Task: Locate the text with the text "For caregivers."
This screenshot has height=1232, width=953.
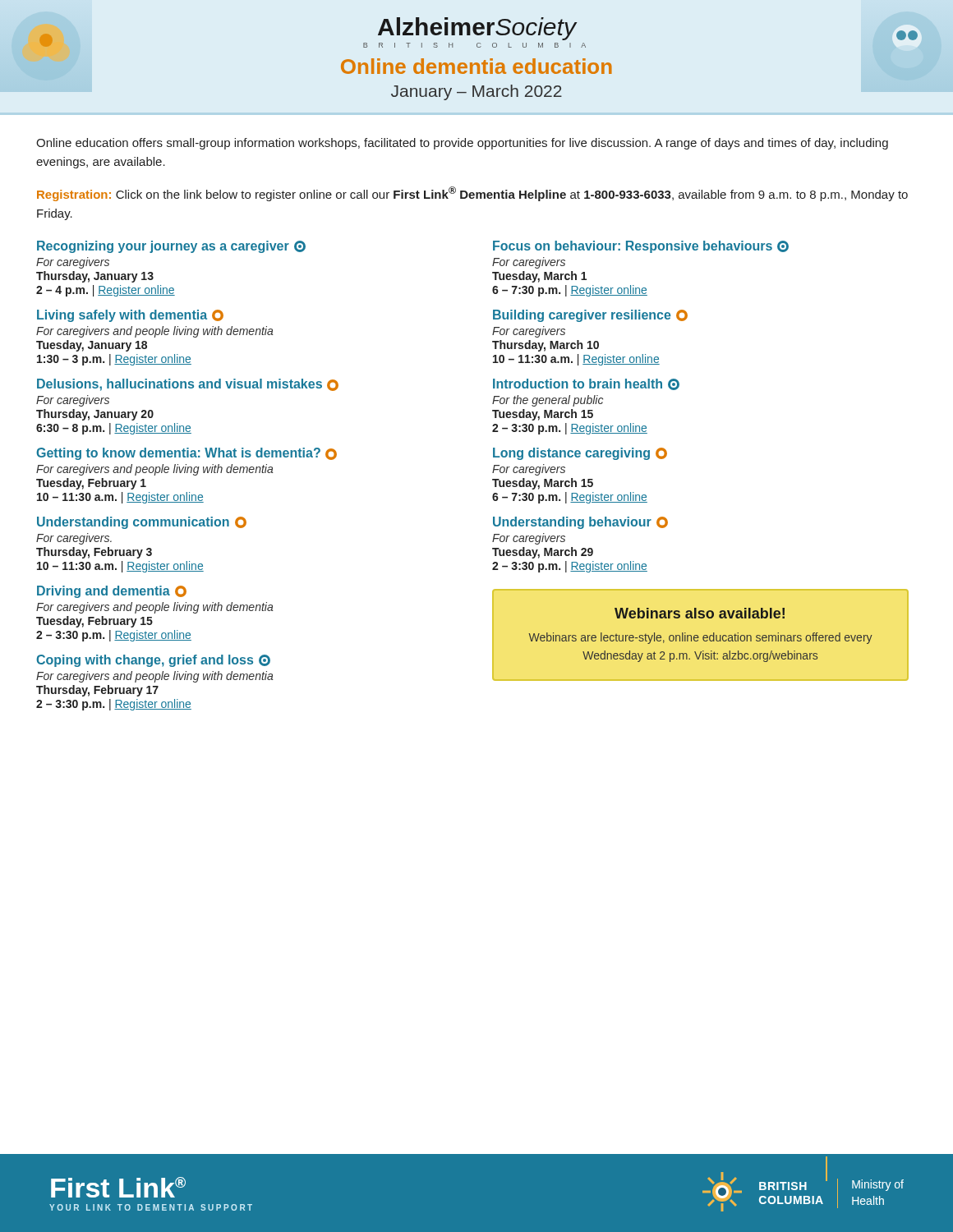Action: (74, 538)
